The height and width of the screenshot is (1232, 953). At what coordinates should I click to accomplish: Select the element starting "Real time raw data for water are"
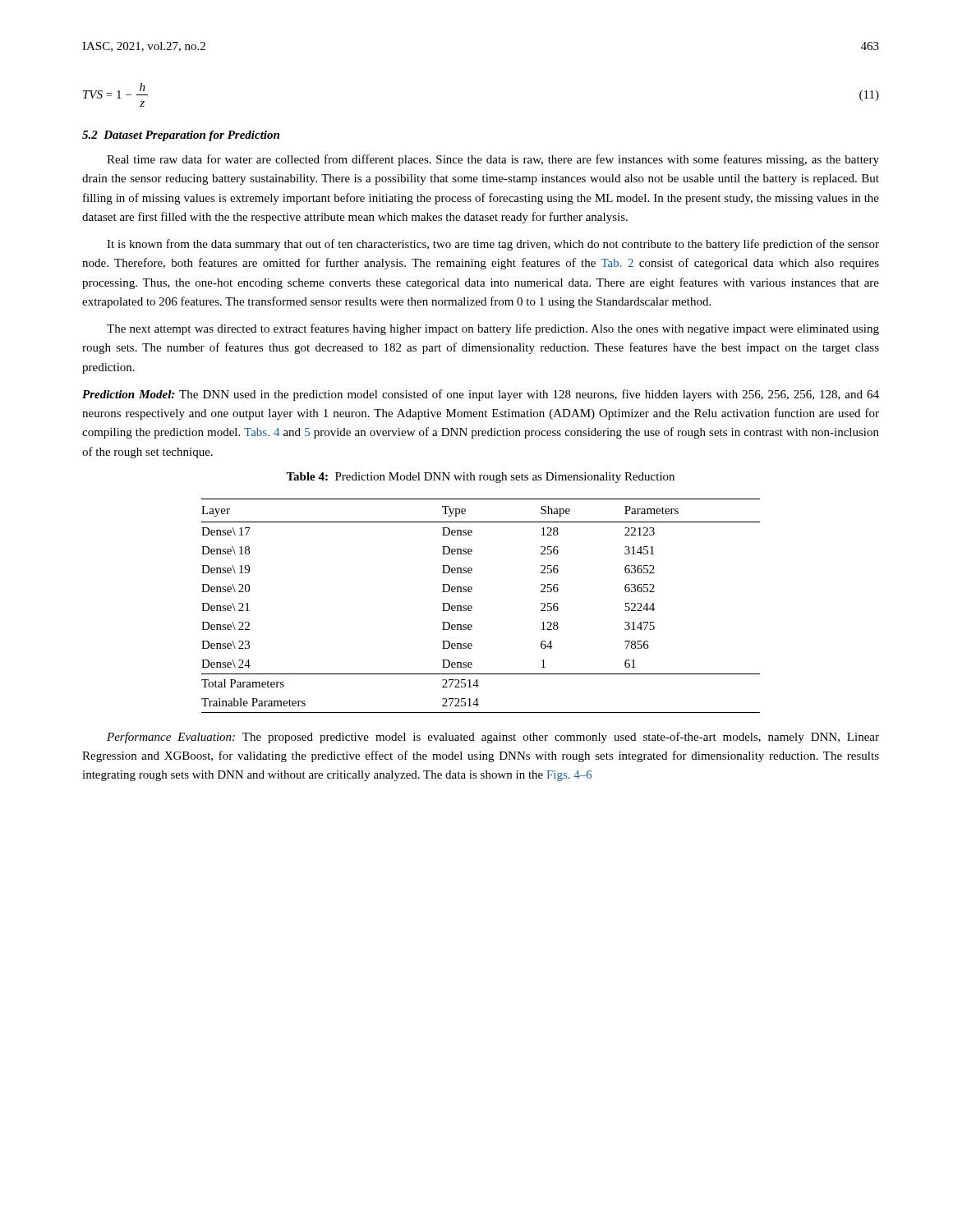pyautogui.click(x=481, y=188)
